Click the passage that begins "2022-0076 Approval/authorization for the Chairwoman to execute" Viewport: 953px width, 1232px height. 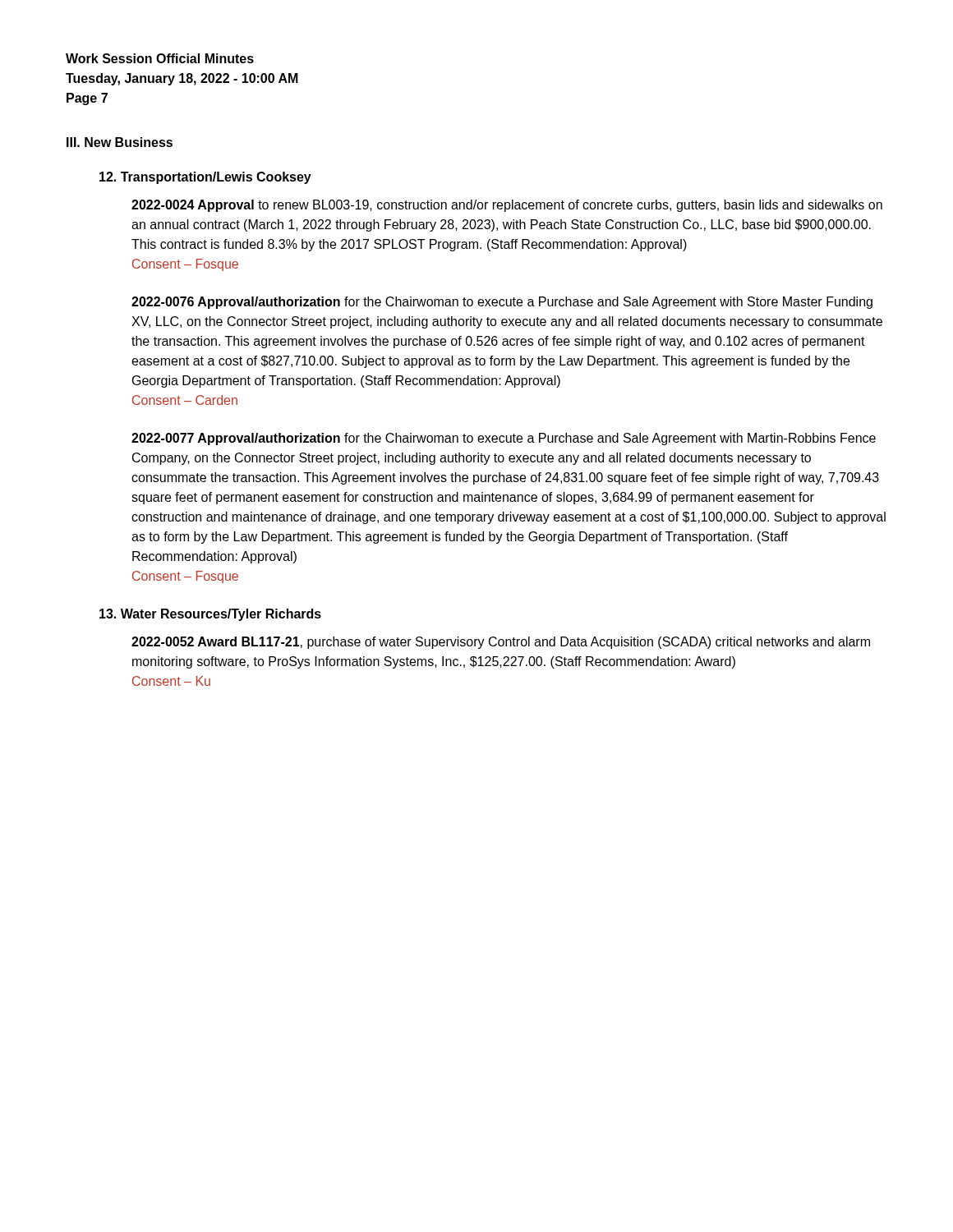(509, 351)
